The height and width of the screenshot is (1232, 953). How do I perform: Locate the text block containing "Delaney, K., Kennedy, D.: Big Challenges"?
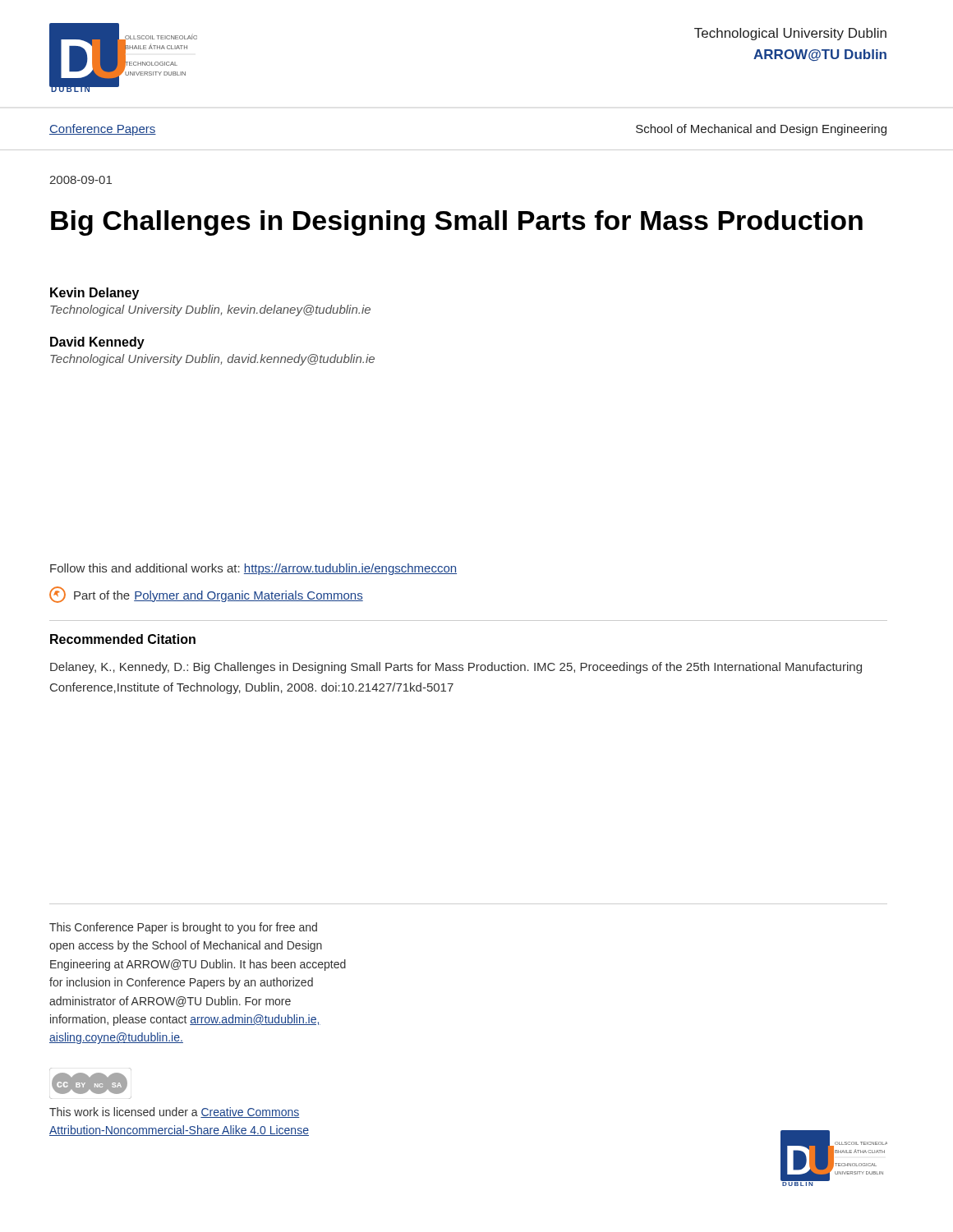[x=456, y=677]
